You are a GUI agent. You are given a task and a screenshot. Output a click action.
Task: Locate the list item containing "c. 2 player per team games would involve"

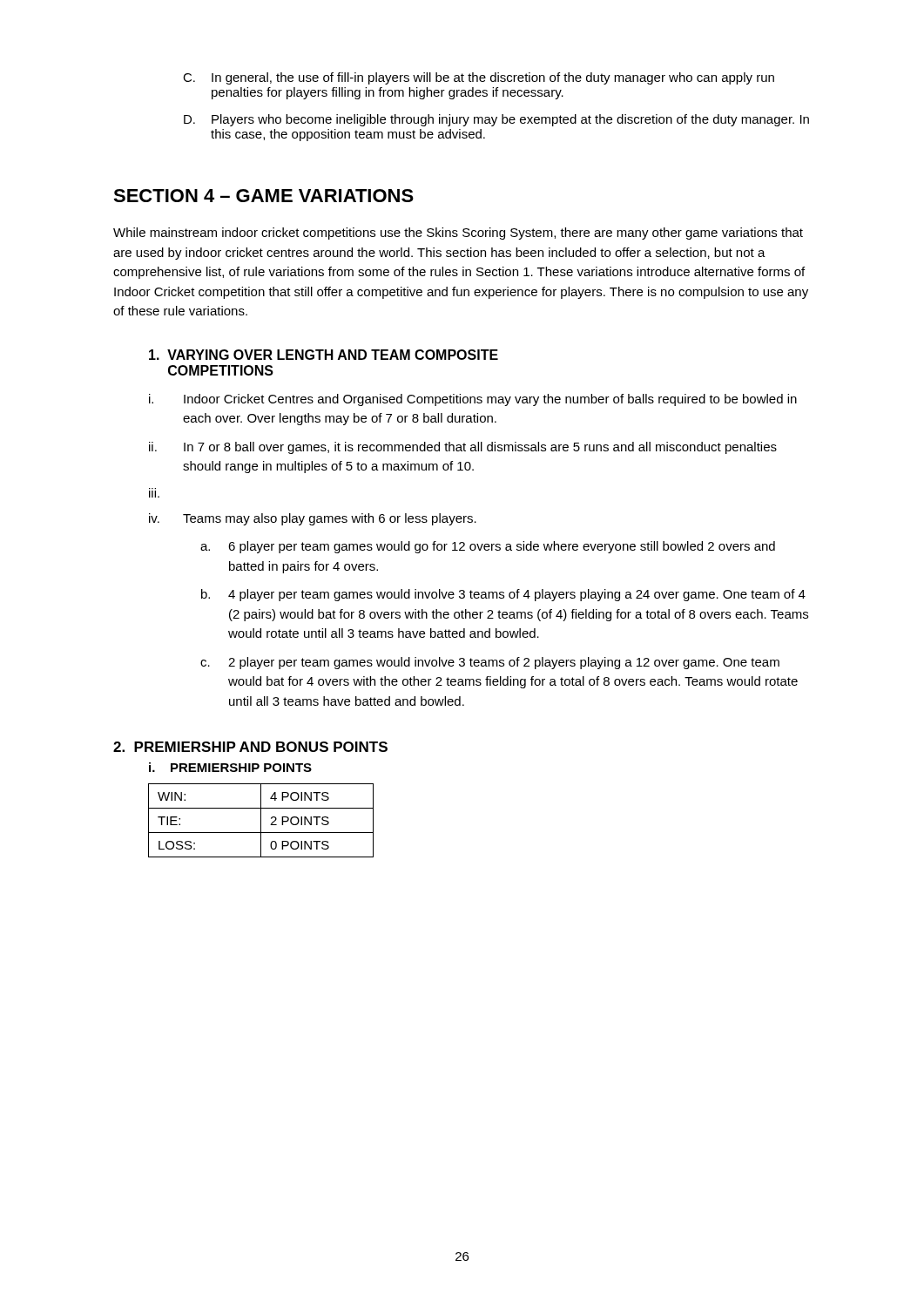point(506,682)
